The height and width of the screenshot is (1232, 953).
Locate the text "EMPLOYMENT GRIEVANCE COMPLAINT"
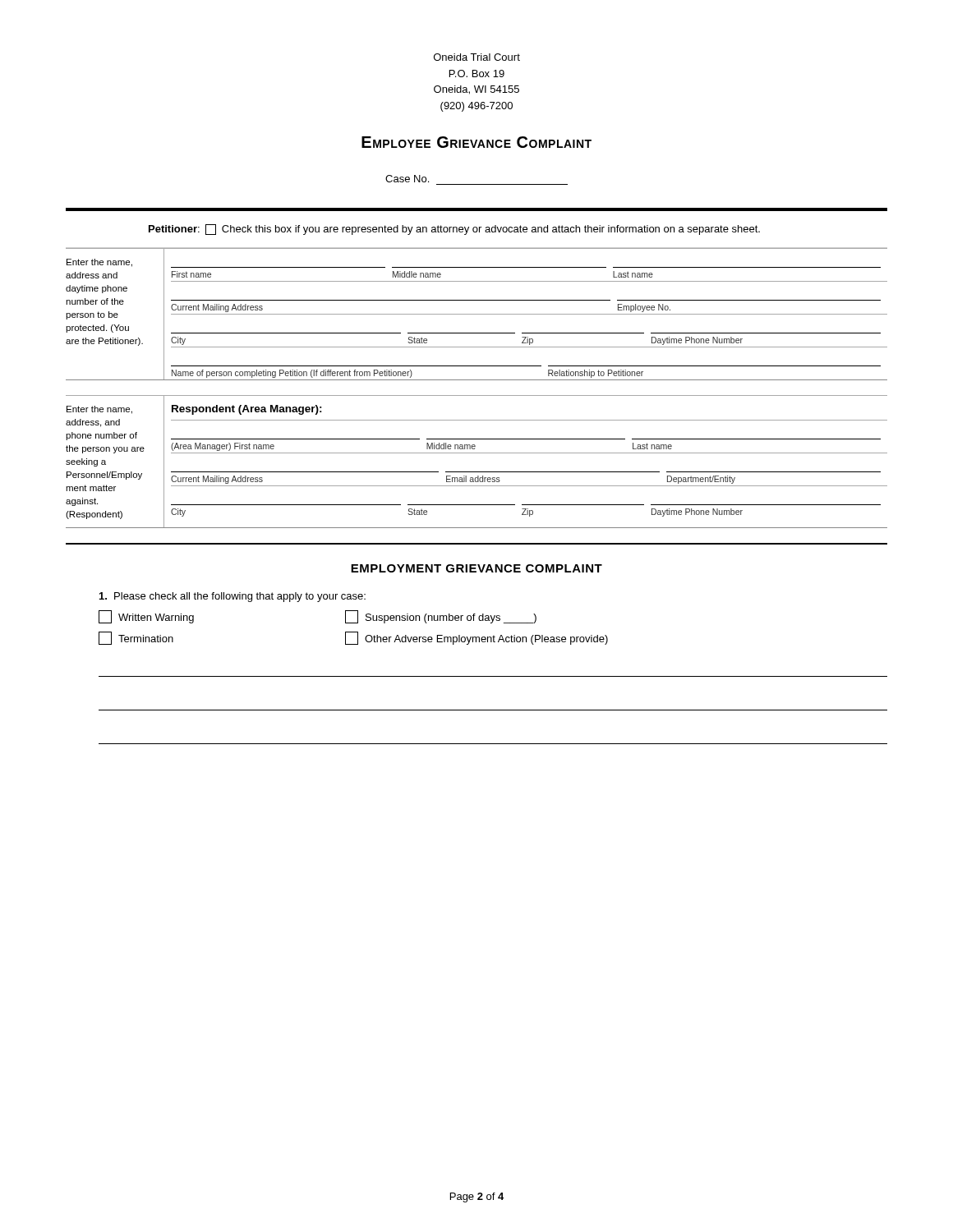pyautogui.click(x=476, y=568)
